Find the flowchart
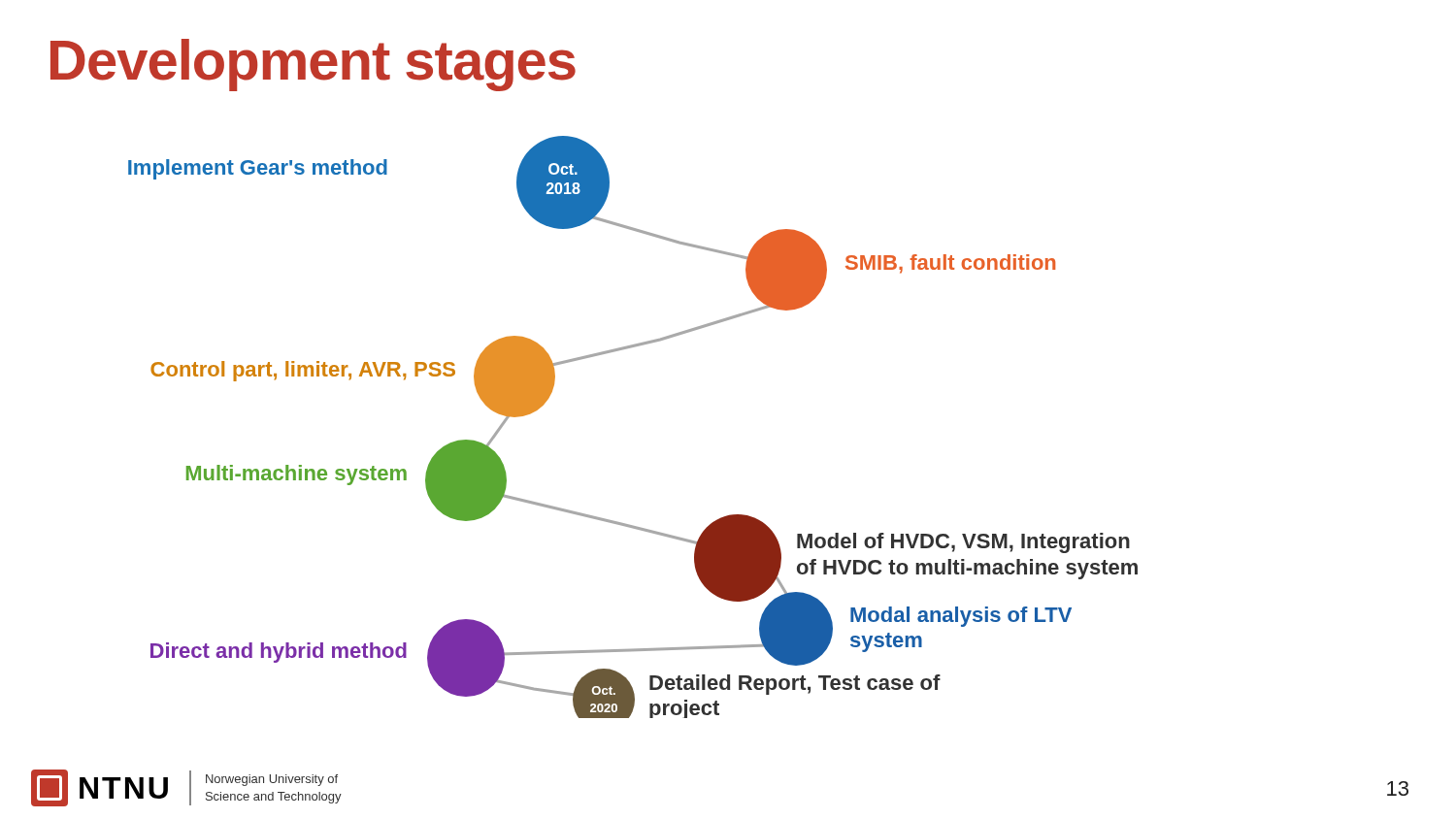Image resolution: width=1456 pixels, height=819 pixels. pyautogui.click(x=728, y=442)
